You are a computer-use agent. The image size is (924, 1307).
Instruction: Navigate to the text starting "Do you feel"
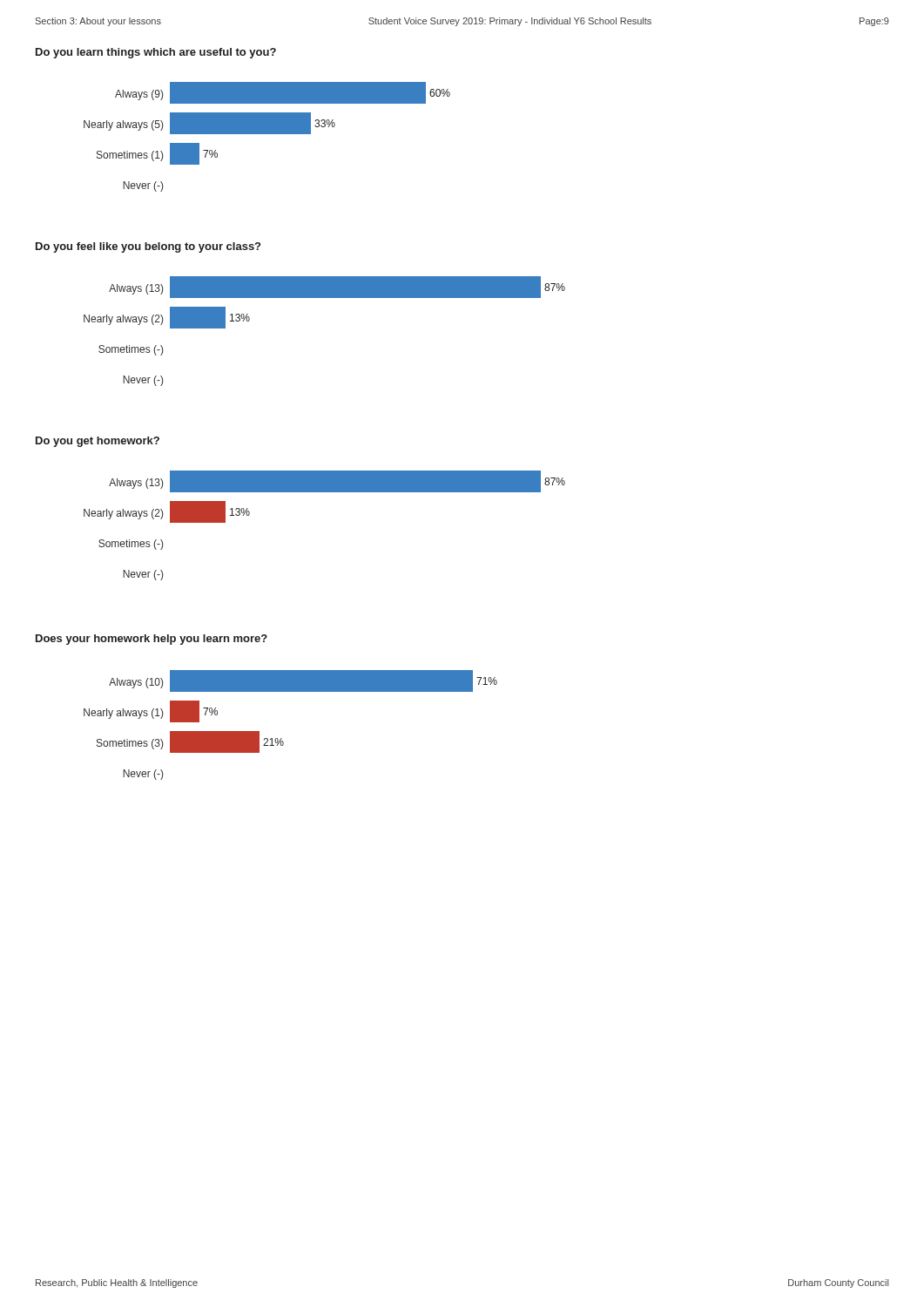[x=148, y=246]
